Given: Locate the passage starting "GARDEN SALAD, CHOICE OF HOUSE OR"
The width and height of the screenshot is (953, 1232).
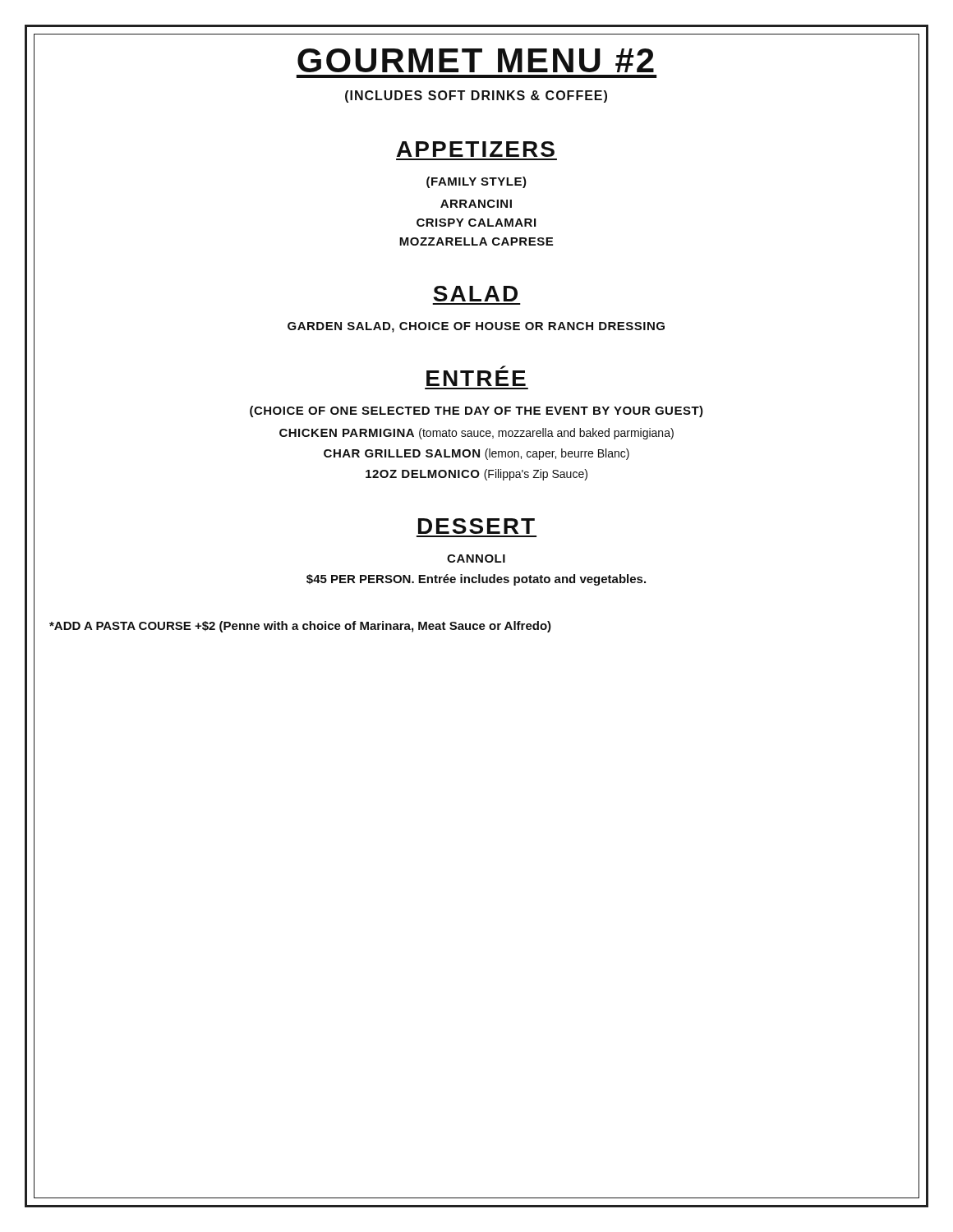Looking at the screenshot, I should click(476, 326).
